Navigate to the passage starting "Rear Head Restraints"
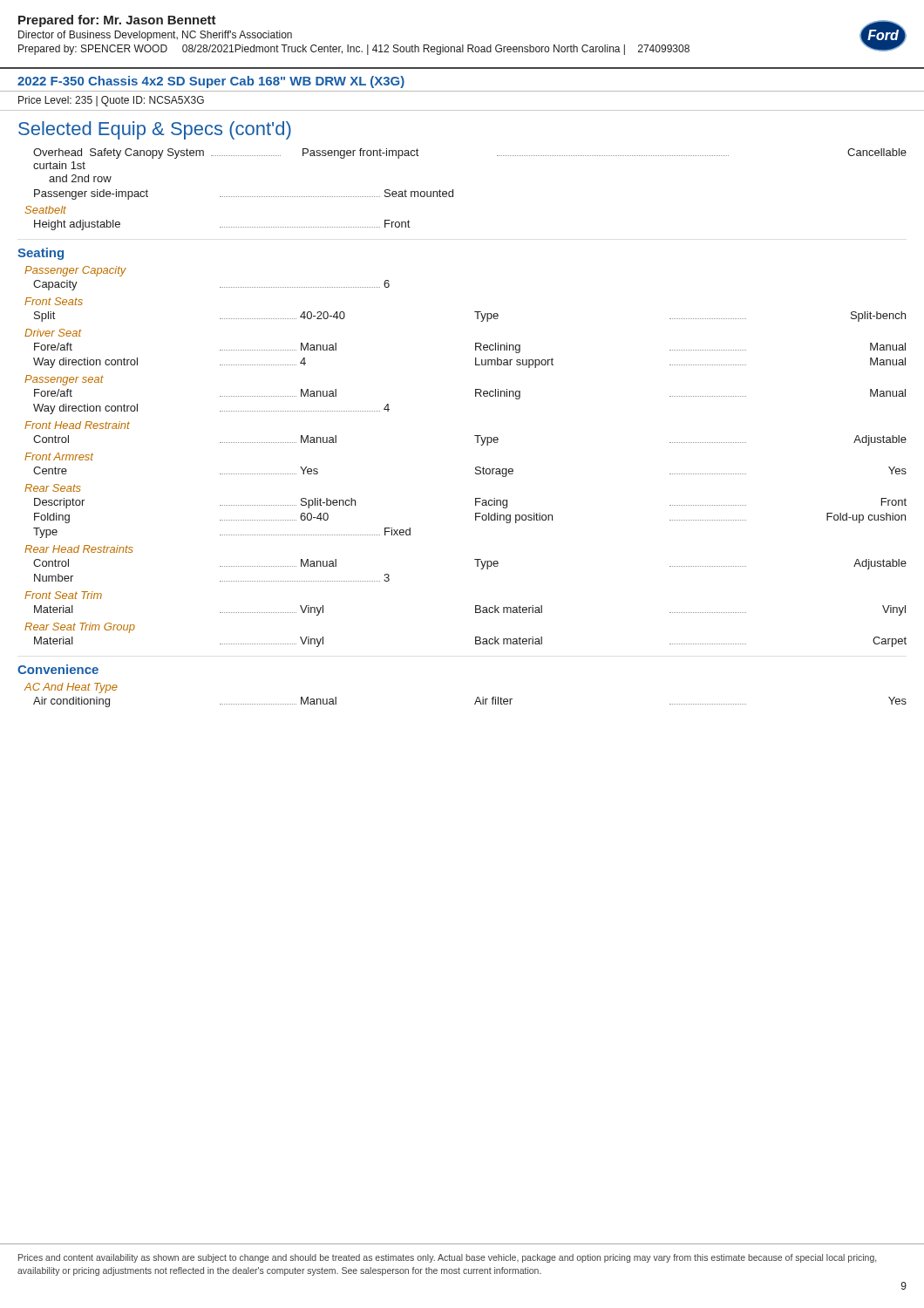 (x=79, y=549)
